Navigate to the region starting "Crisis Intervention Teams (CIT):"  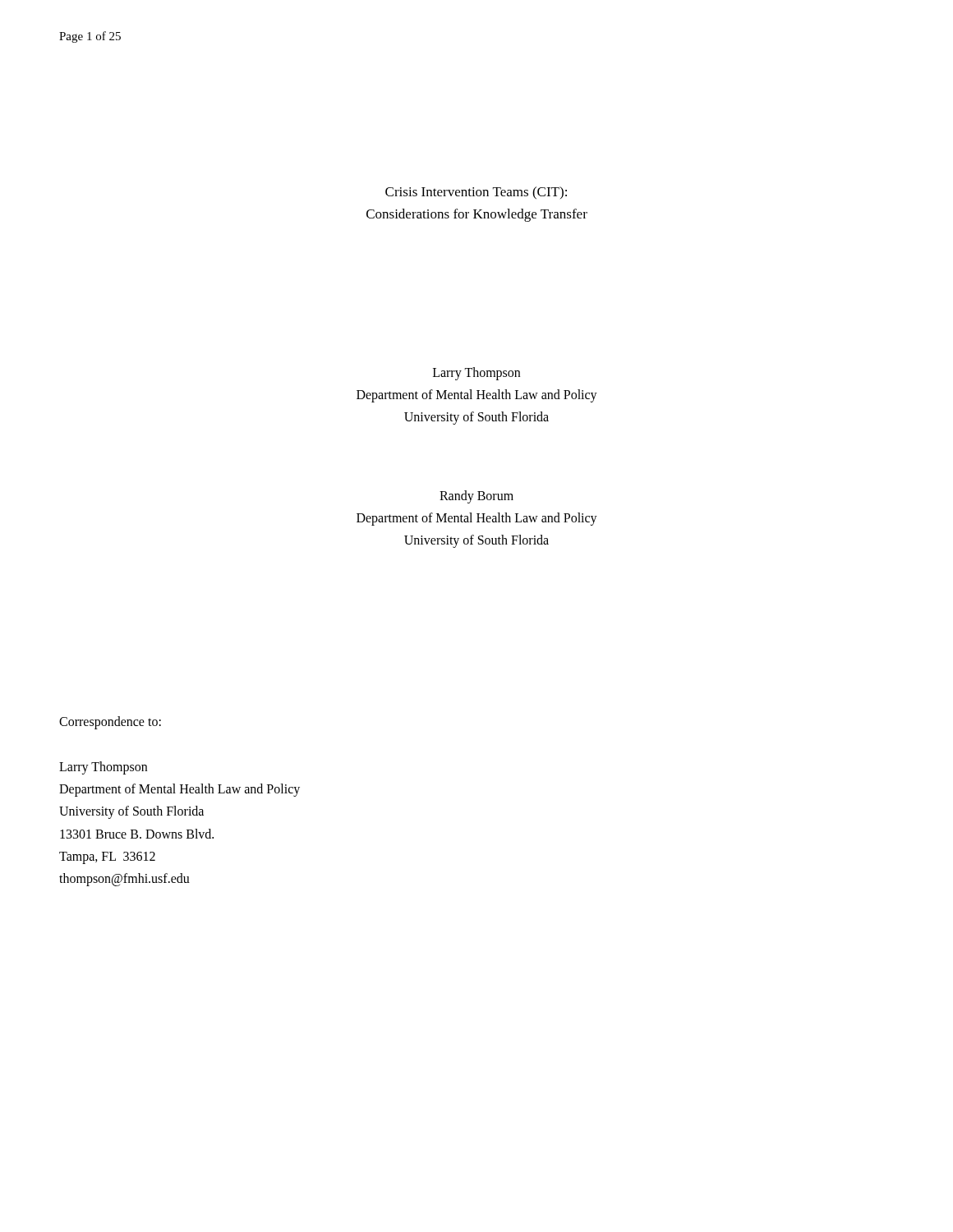click(476, 203)
